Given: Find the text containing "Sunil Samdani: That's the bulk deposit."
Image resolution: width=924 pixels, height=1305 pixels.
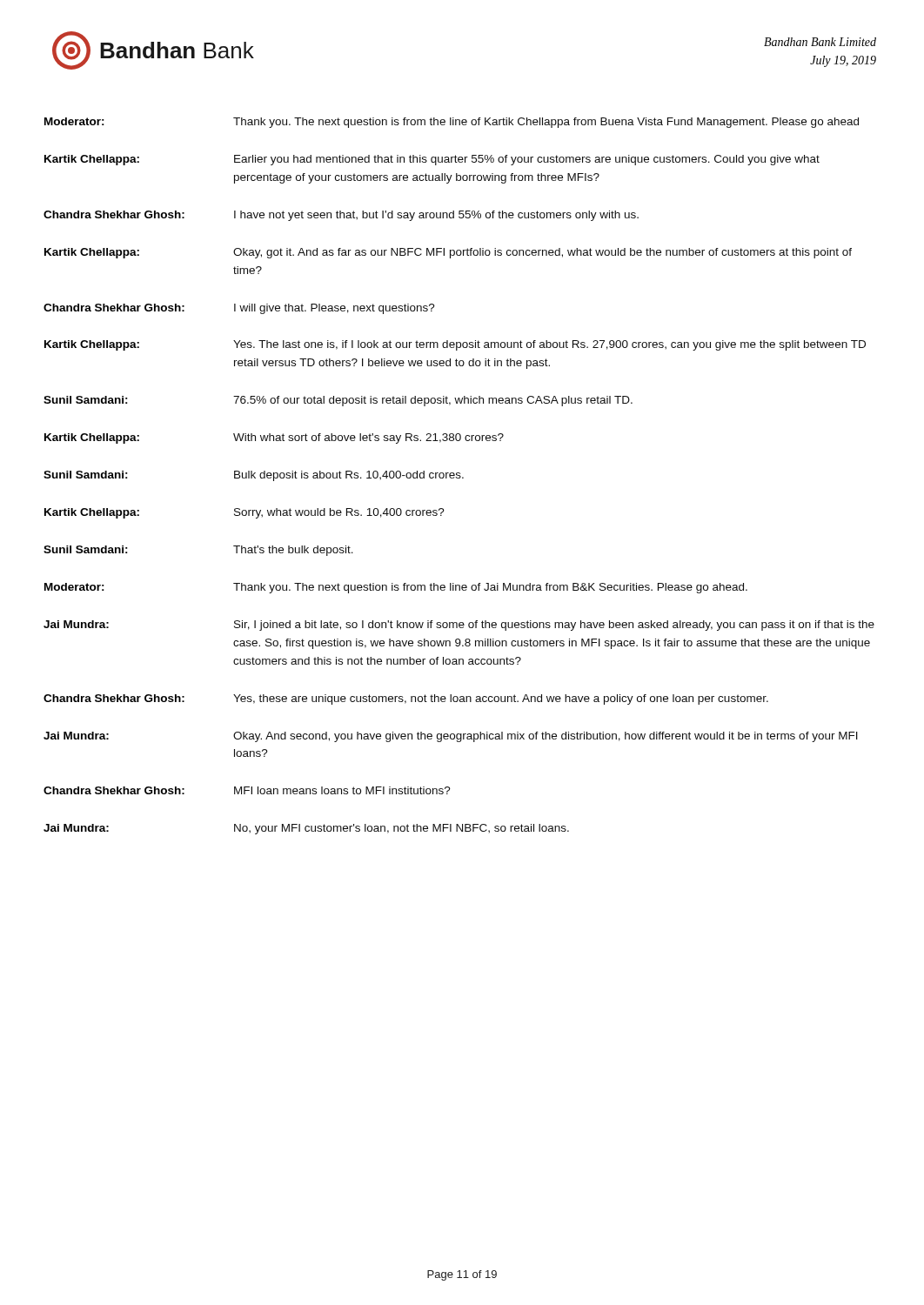Looking at the screenshot, I should [92, 550].
